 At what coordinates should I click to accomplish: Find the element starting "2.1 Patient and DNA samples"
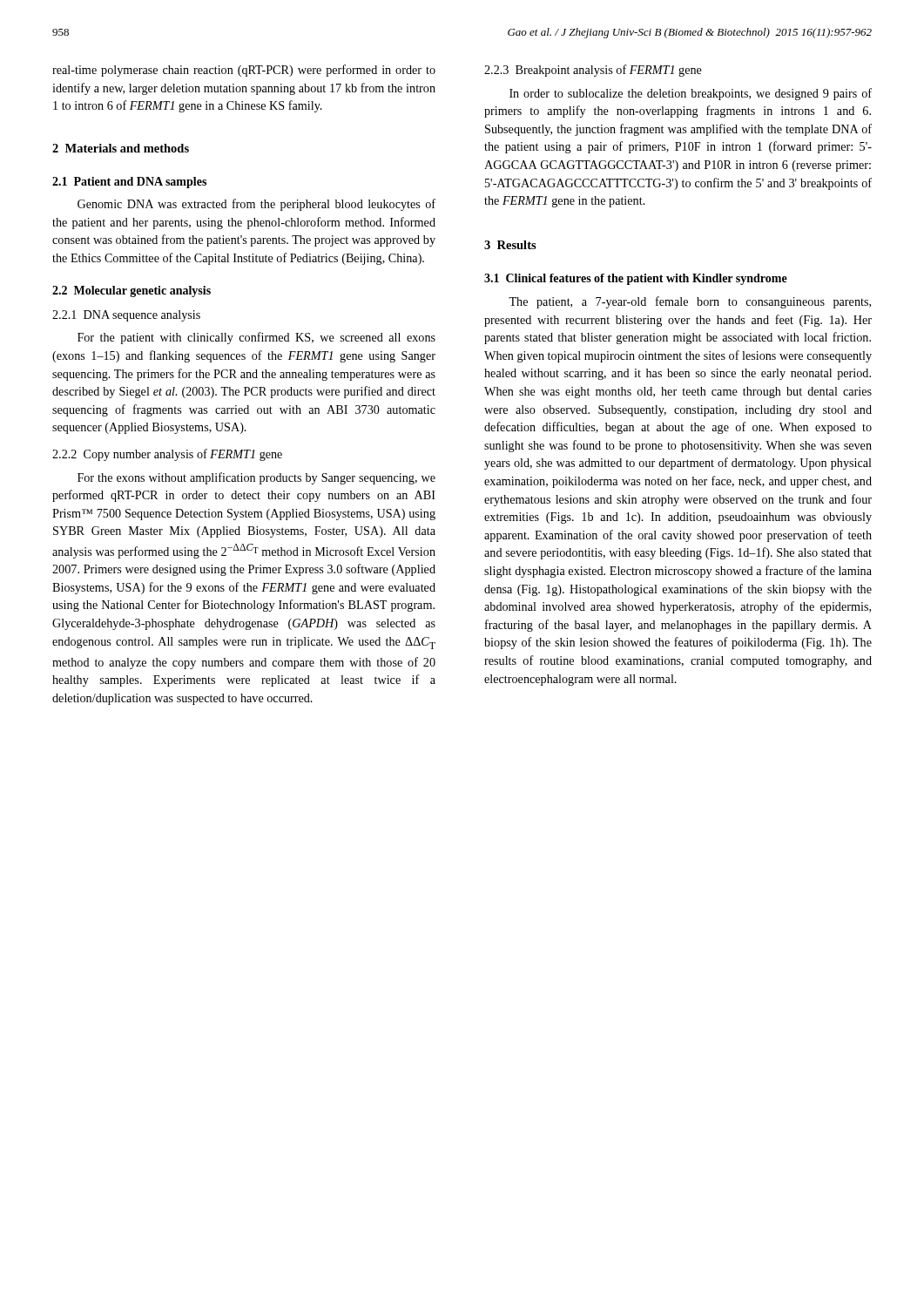[129, 182]
